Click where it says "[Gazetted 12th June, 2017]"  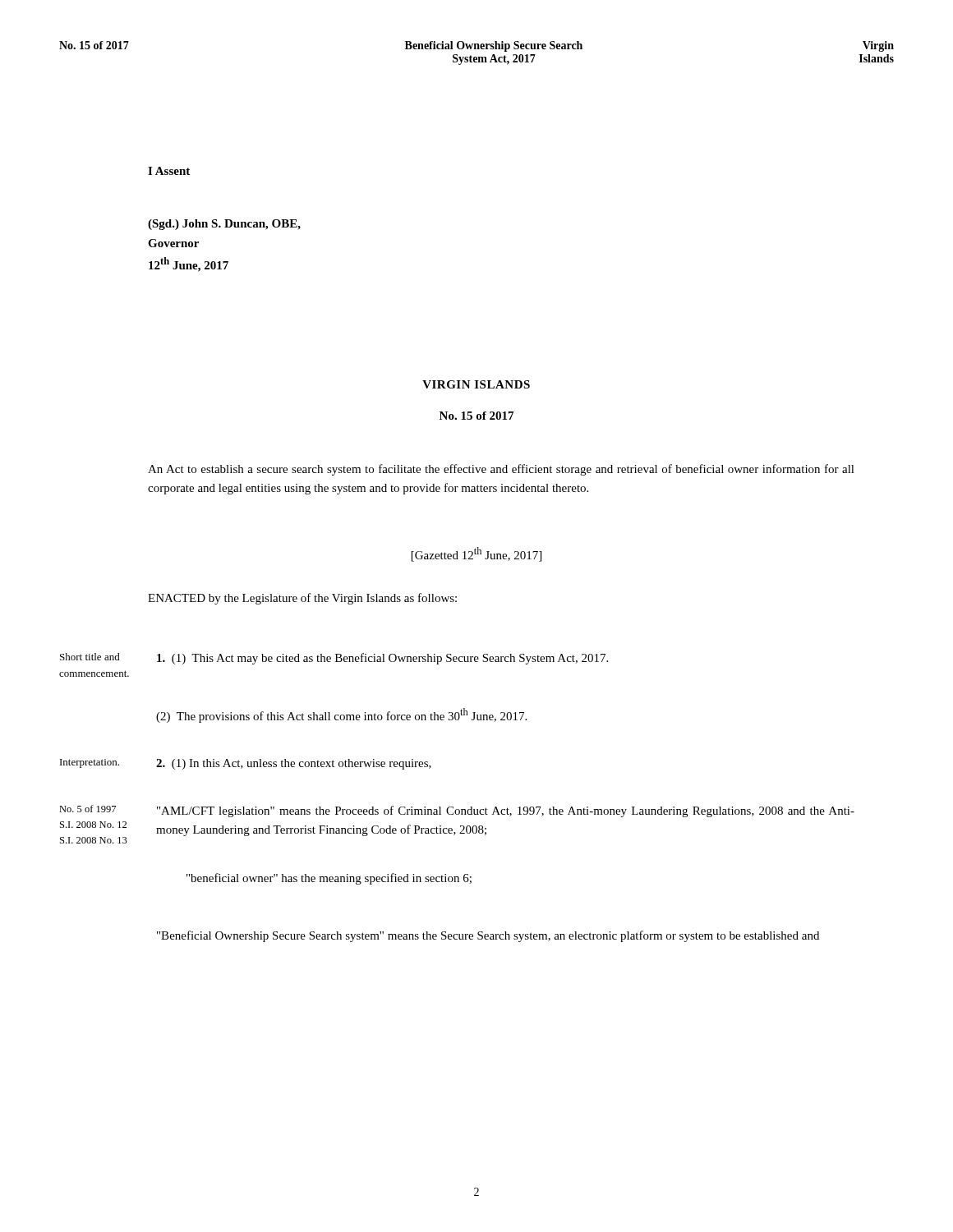coord(476,554)
